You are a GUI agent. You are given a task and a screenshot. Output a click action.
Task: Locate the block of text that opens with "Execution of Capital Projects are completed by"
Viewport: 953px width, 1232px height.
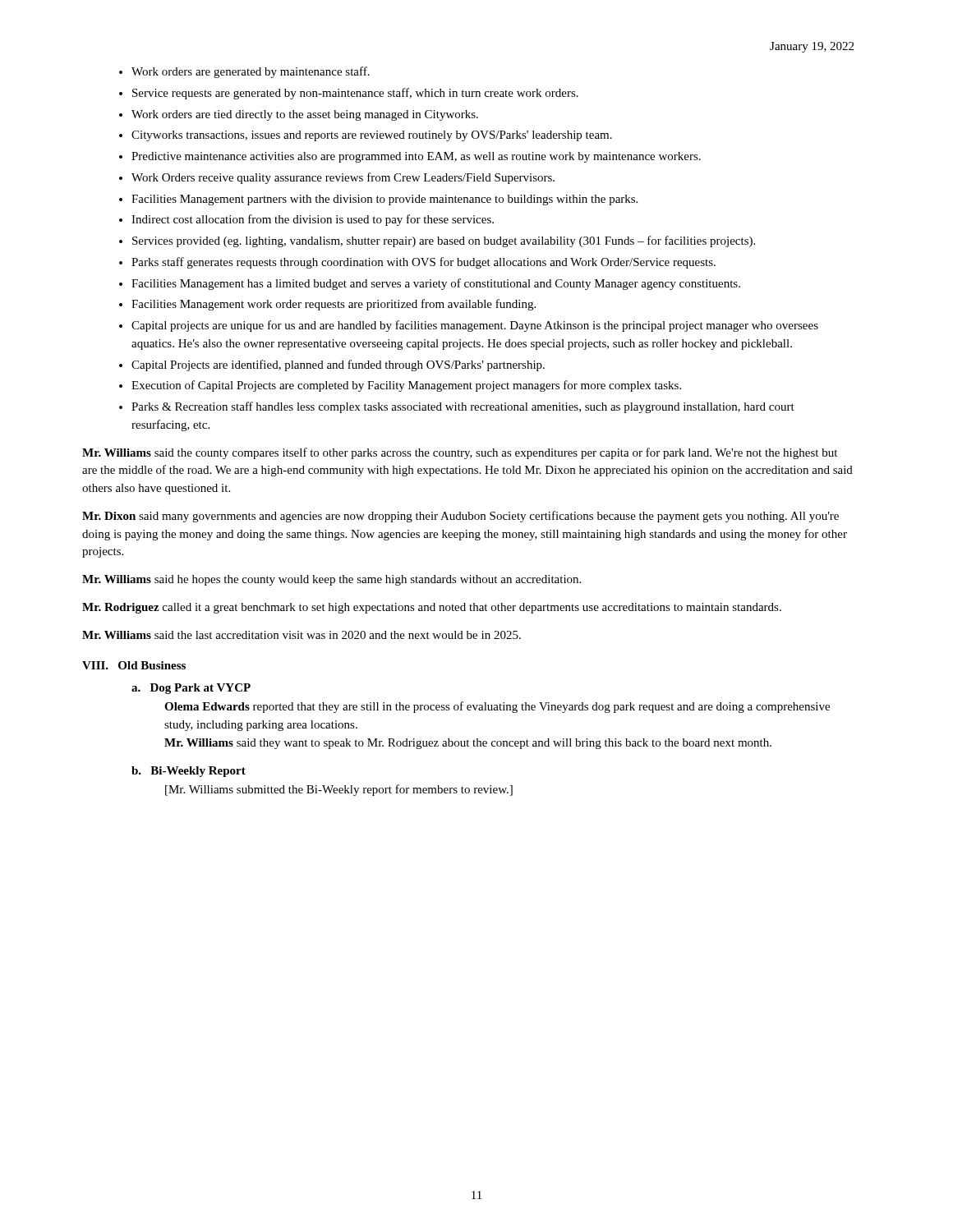pyautogui.click(x=407, y=385)
